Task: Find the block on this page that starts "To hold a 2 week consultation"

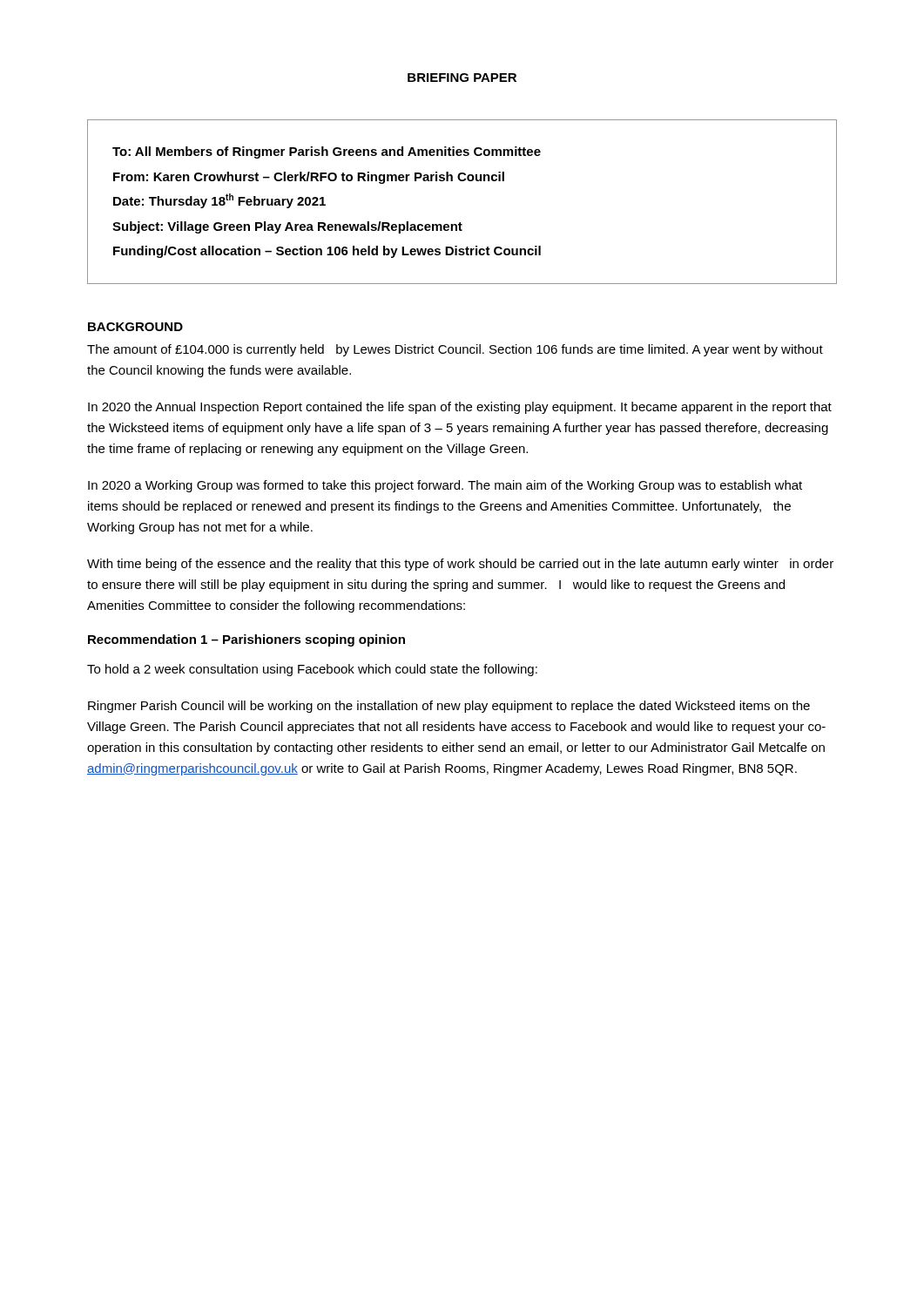Action: (313, 668)
